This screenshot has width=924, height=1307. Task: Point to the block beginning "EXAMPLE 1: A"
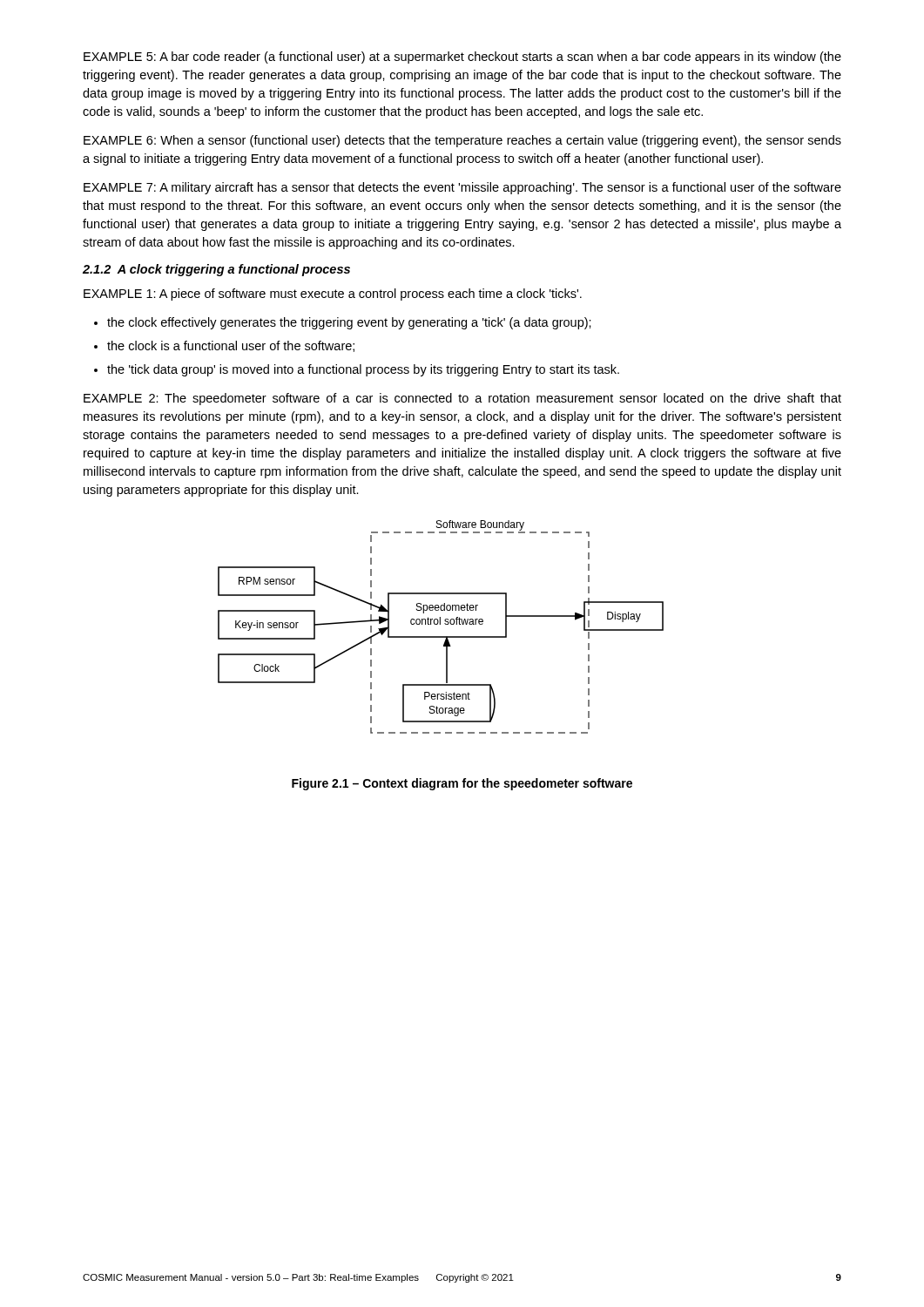(333, 294)
